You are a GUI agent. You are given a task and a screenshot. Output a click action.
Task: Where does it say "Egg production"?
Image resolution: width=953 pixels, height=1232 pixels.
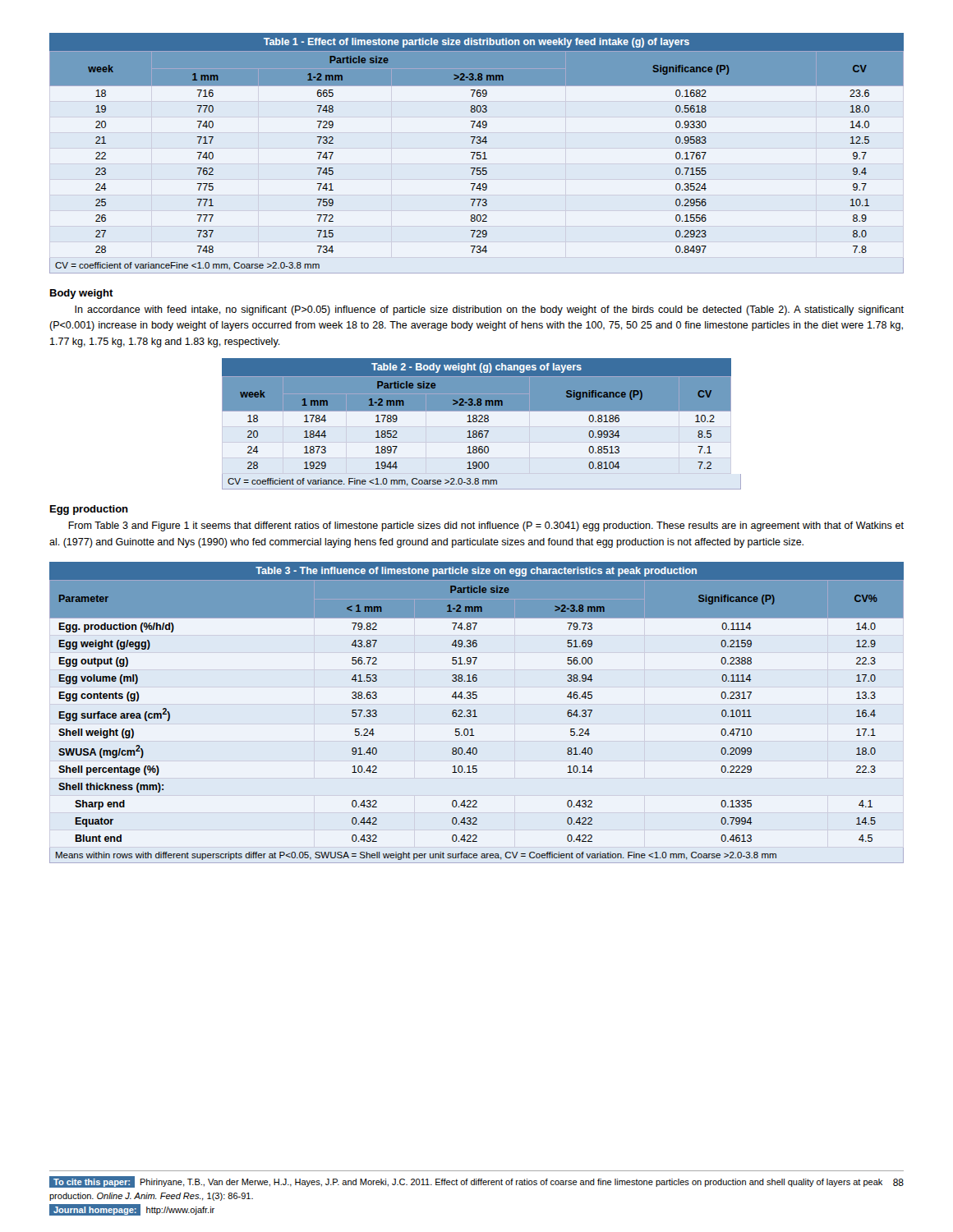pyautogui.click(x=89, y=509)
